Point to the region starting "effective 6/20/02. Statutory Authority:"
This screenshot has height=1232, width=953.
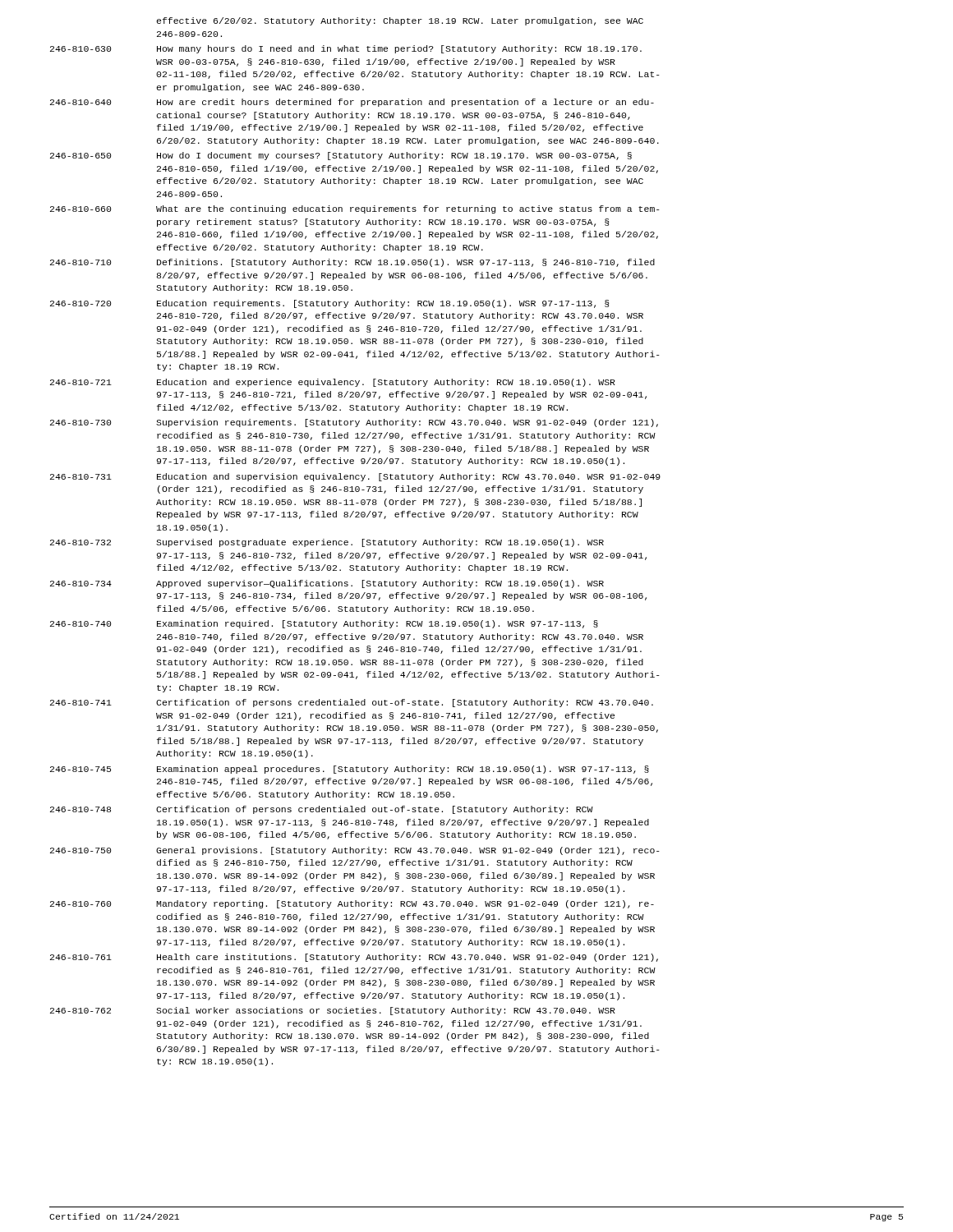[400, 27]
